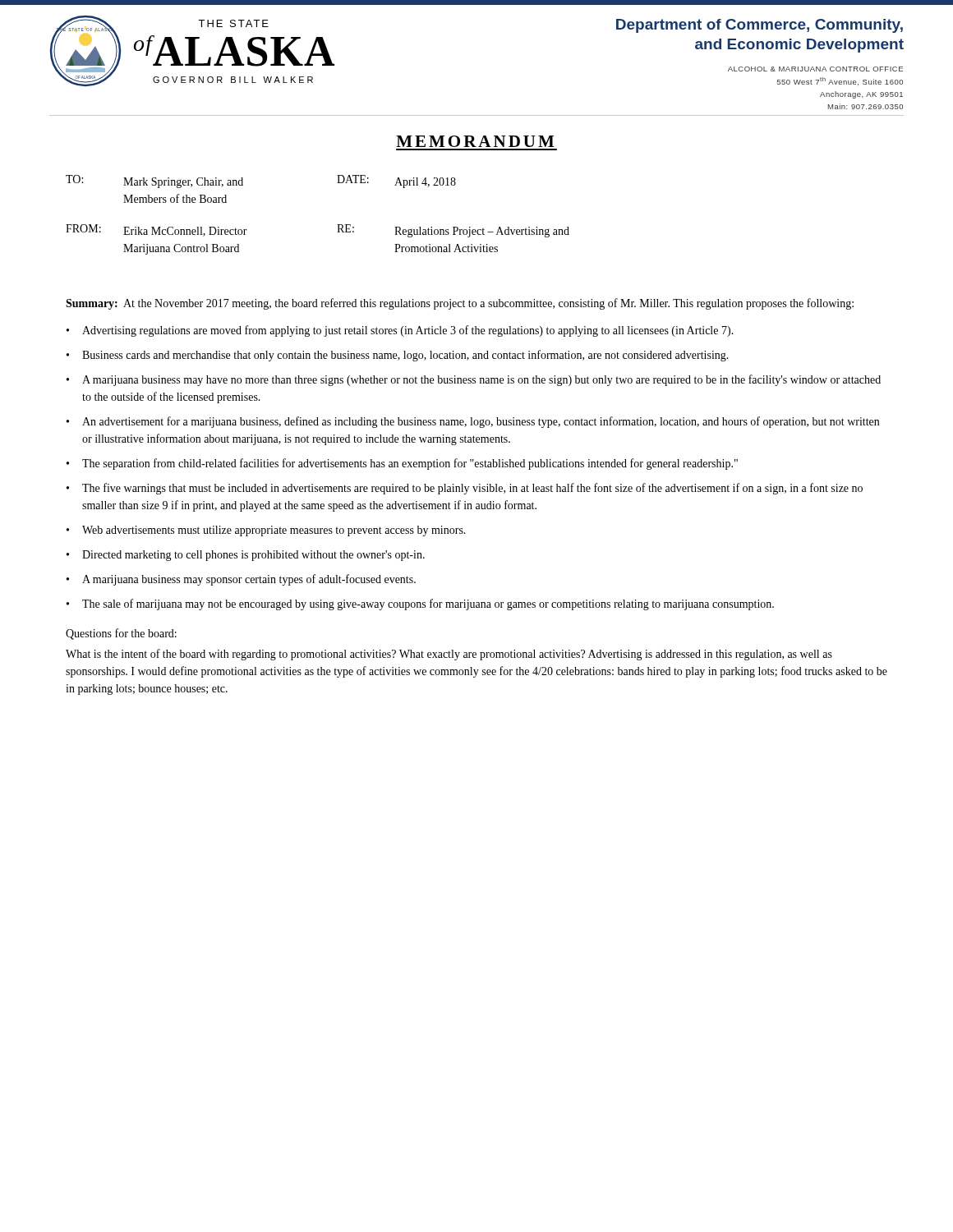Click the passage that begins "The separation from child-related facilities for"

pyautogui.click(x=410, y=464)
